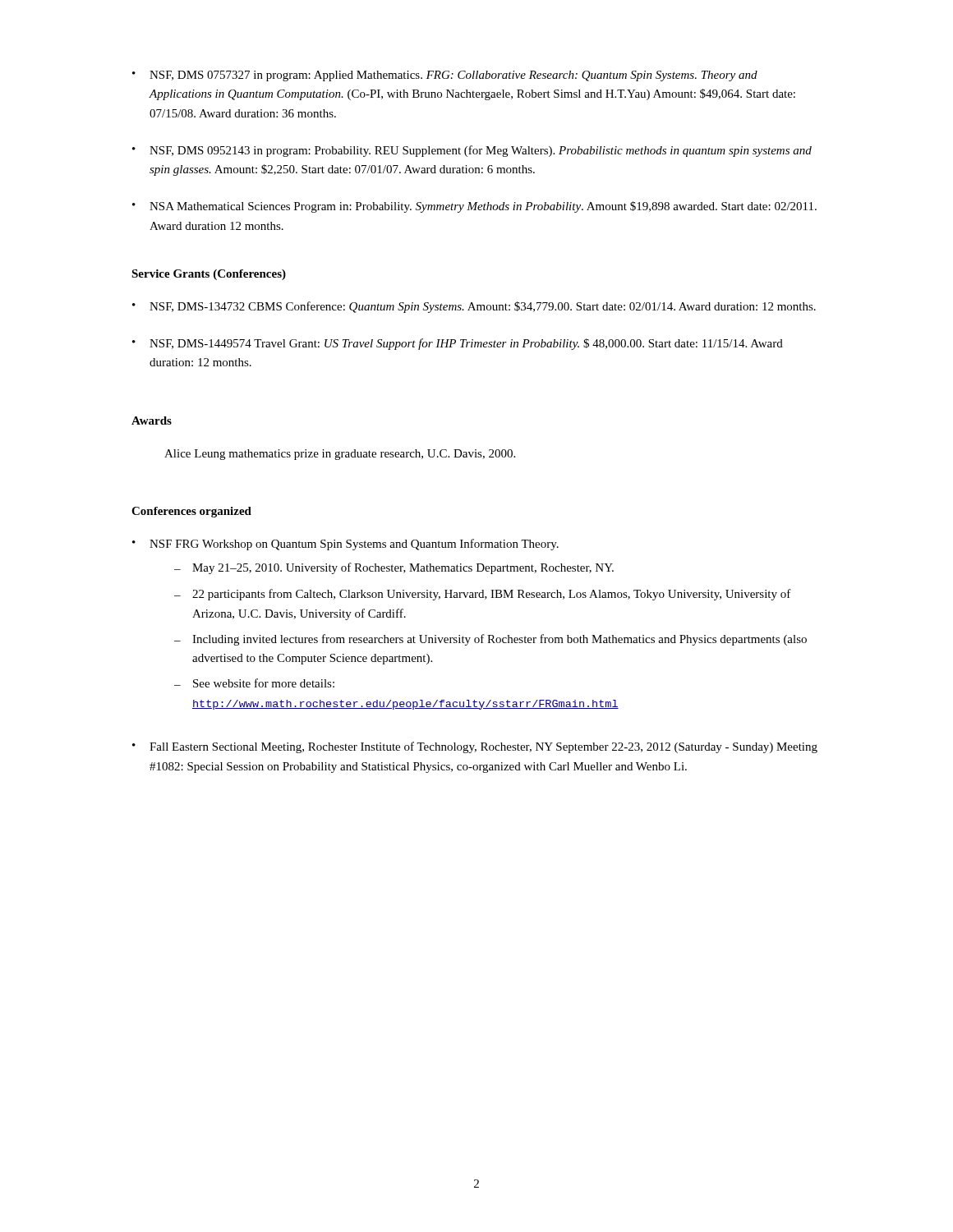Click on the list item with the text "• Fall Eastern Sectional Meeting, Rochester Institute"
This screenshot has height=1232, width=953.
[x=476, y=757]
